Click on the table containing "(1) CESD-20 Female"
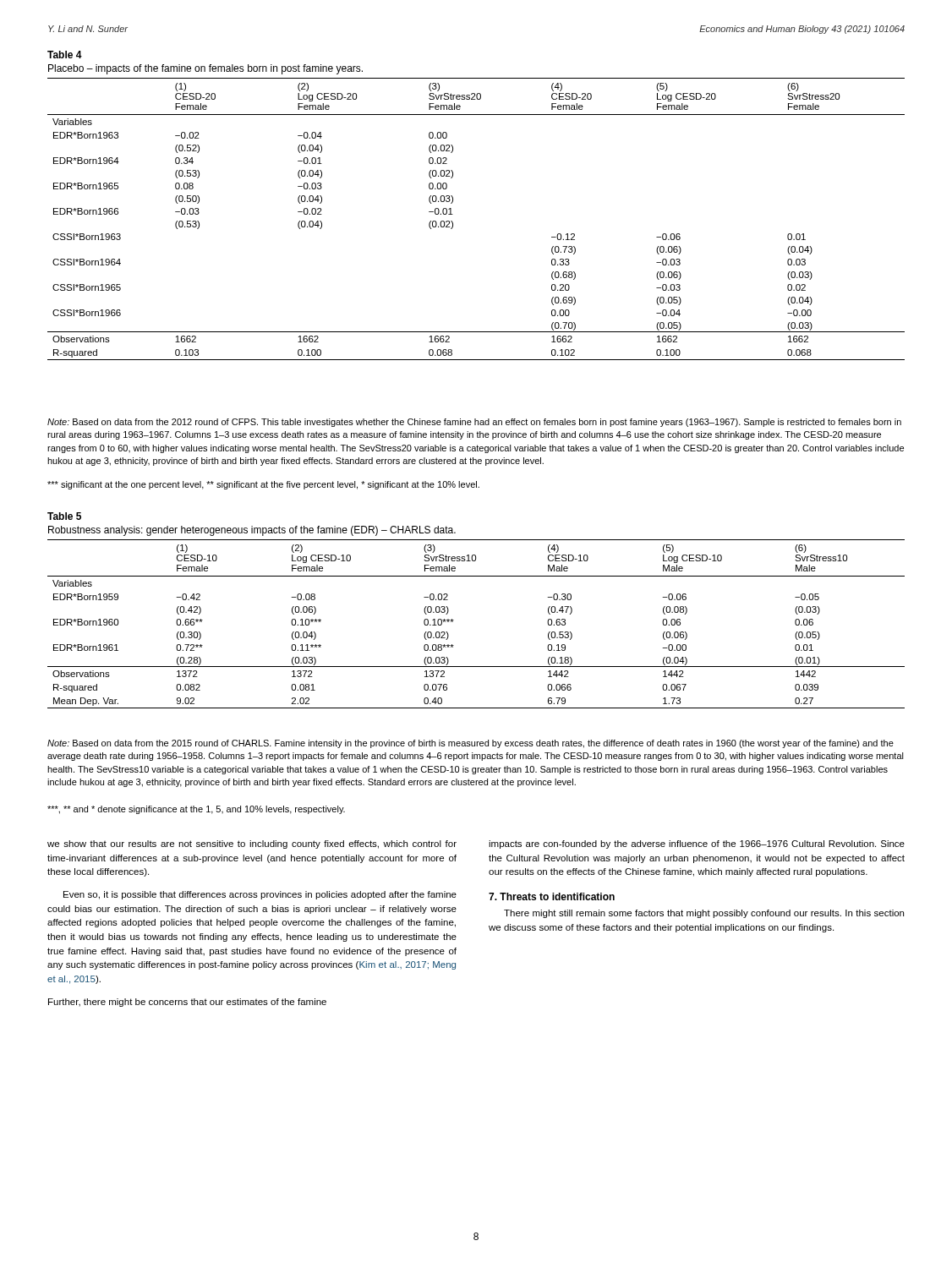This screenshot has width=952, height=1268. 476,219
